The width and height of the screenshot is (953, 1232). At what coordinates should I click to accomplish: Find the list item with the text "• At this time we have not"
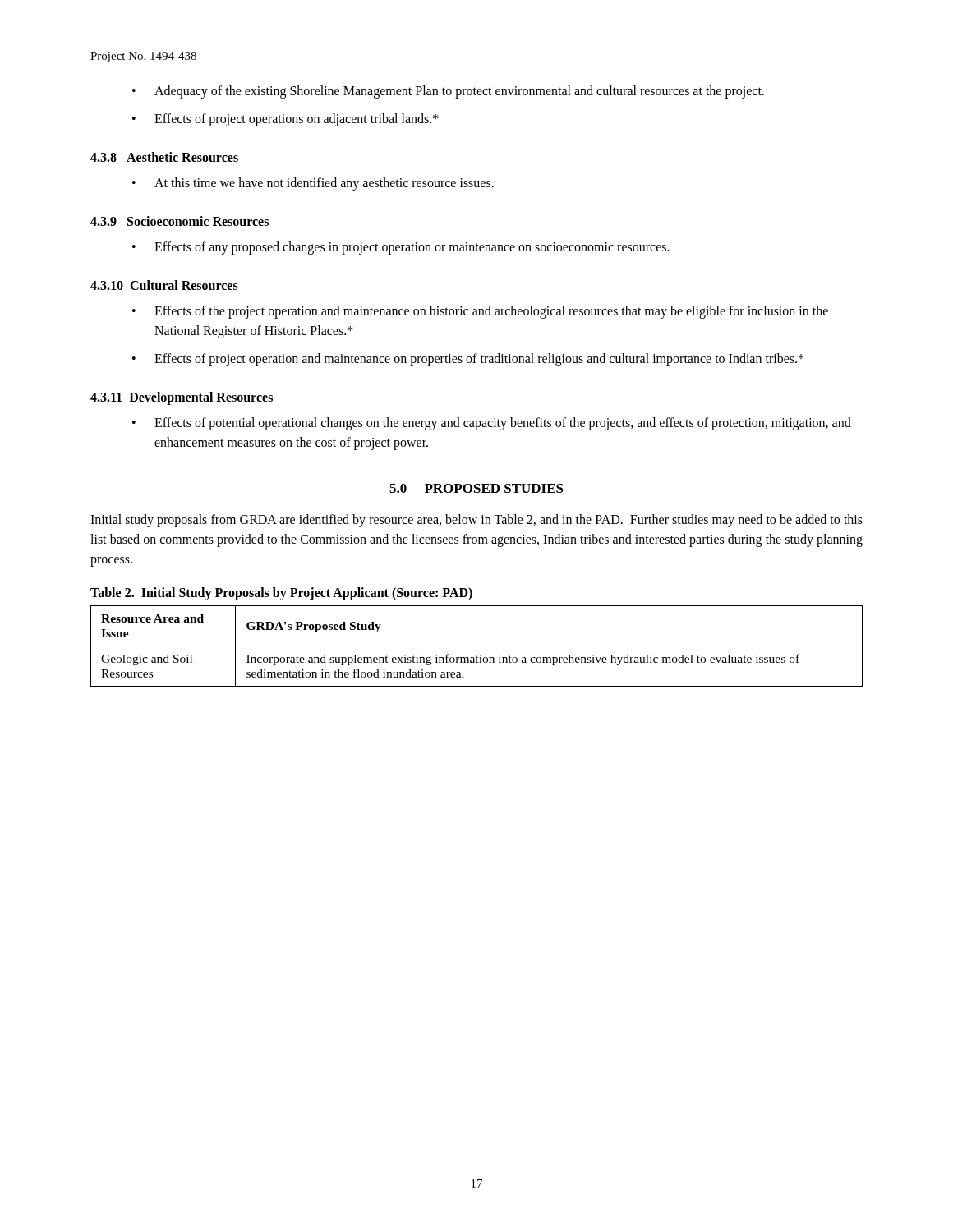pyautogui.click(x=497, y=183)
